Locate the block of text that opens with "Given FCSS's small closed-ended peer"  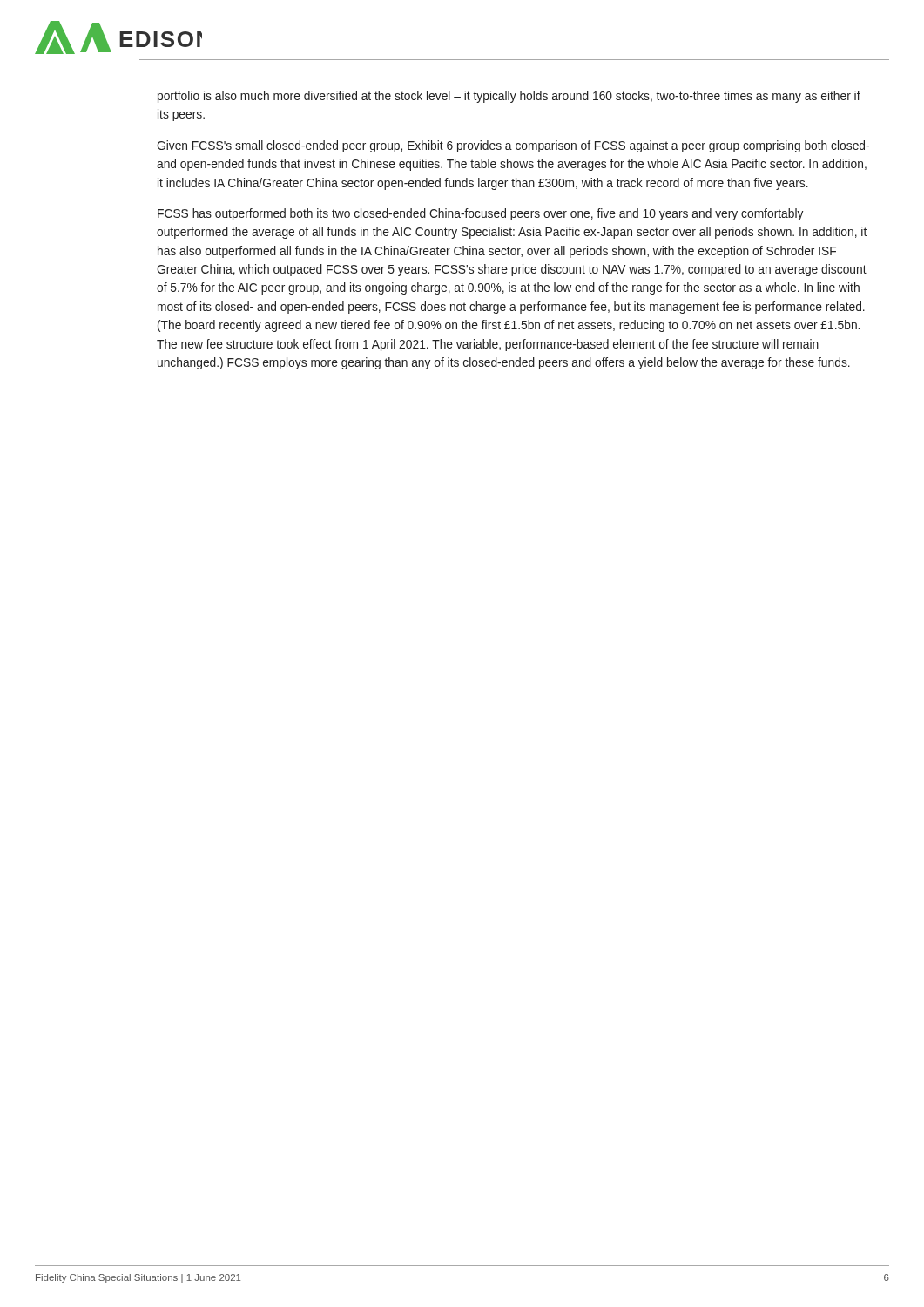513,164
